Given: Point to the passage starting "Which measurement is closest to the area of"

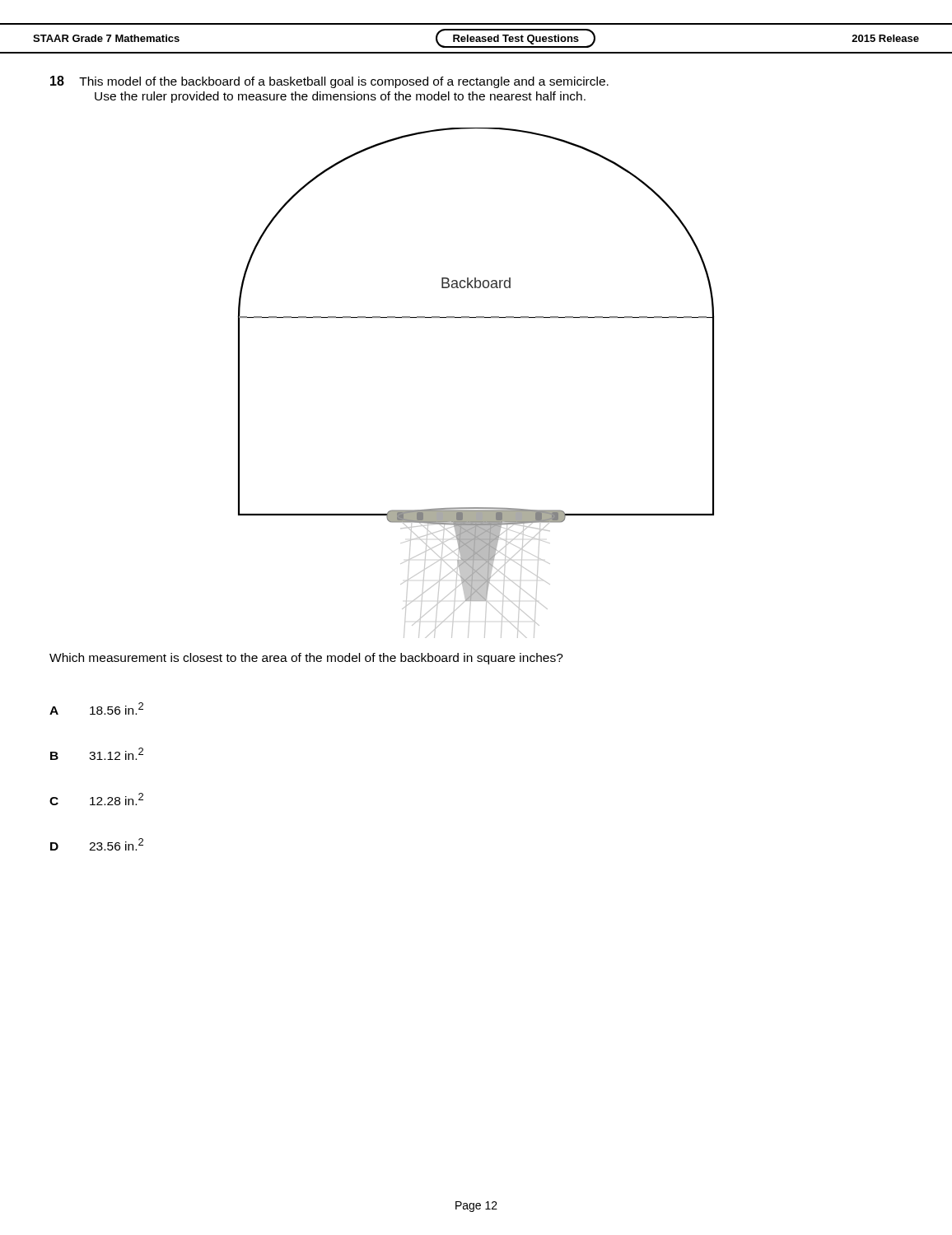Looking at the screenshot, I should (306, 657).
